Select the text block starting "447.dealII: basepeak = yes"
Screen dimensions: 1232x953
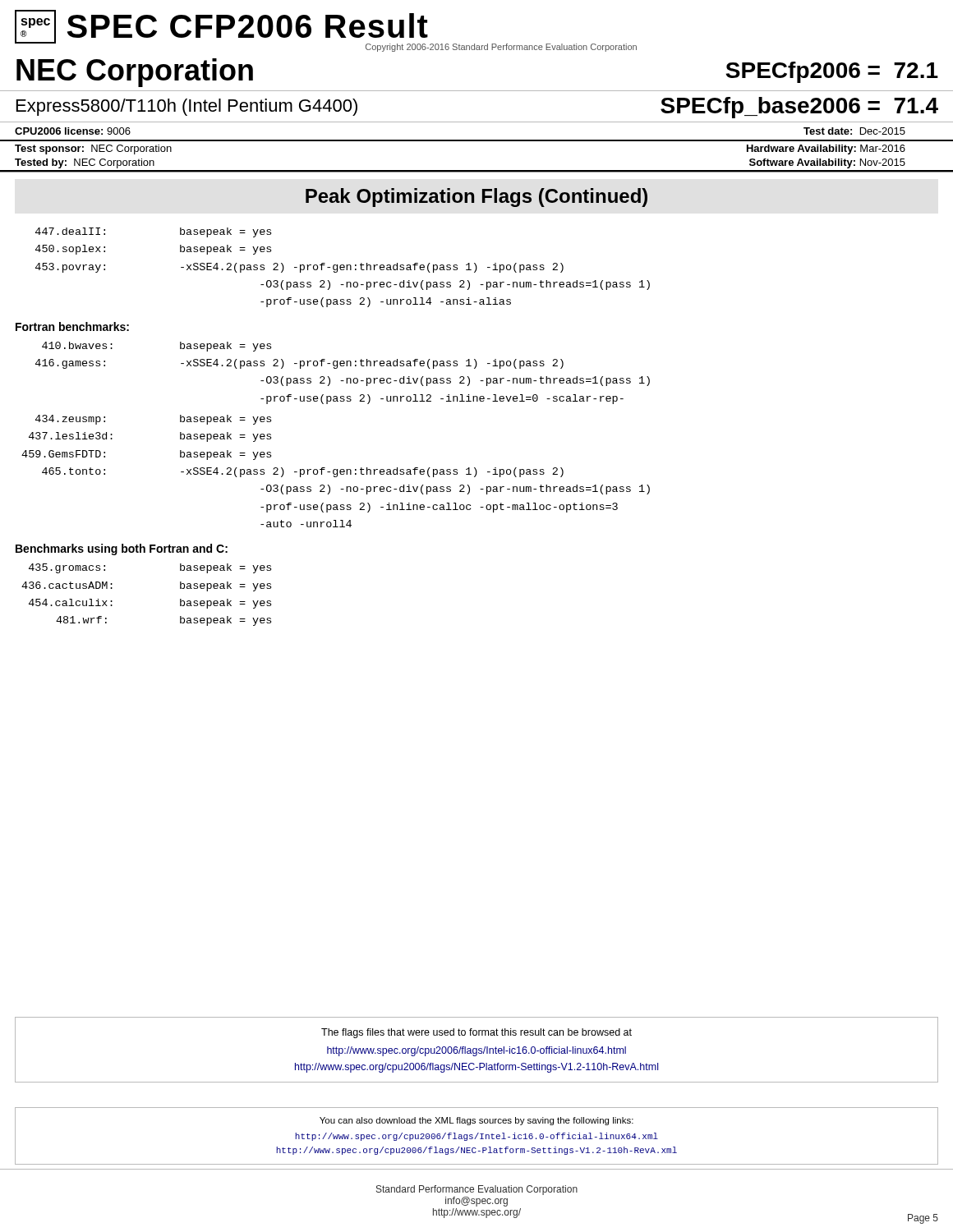tap(71, 232)
